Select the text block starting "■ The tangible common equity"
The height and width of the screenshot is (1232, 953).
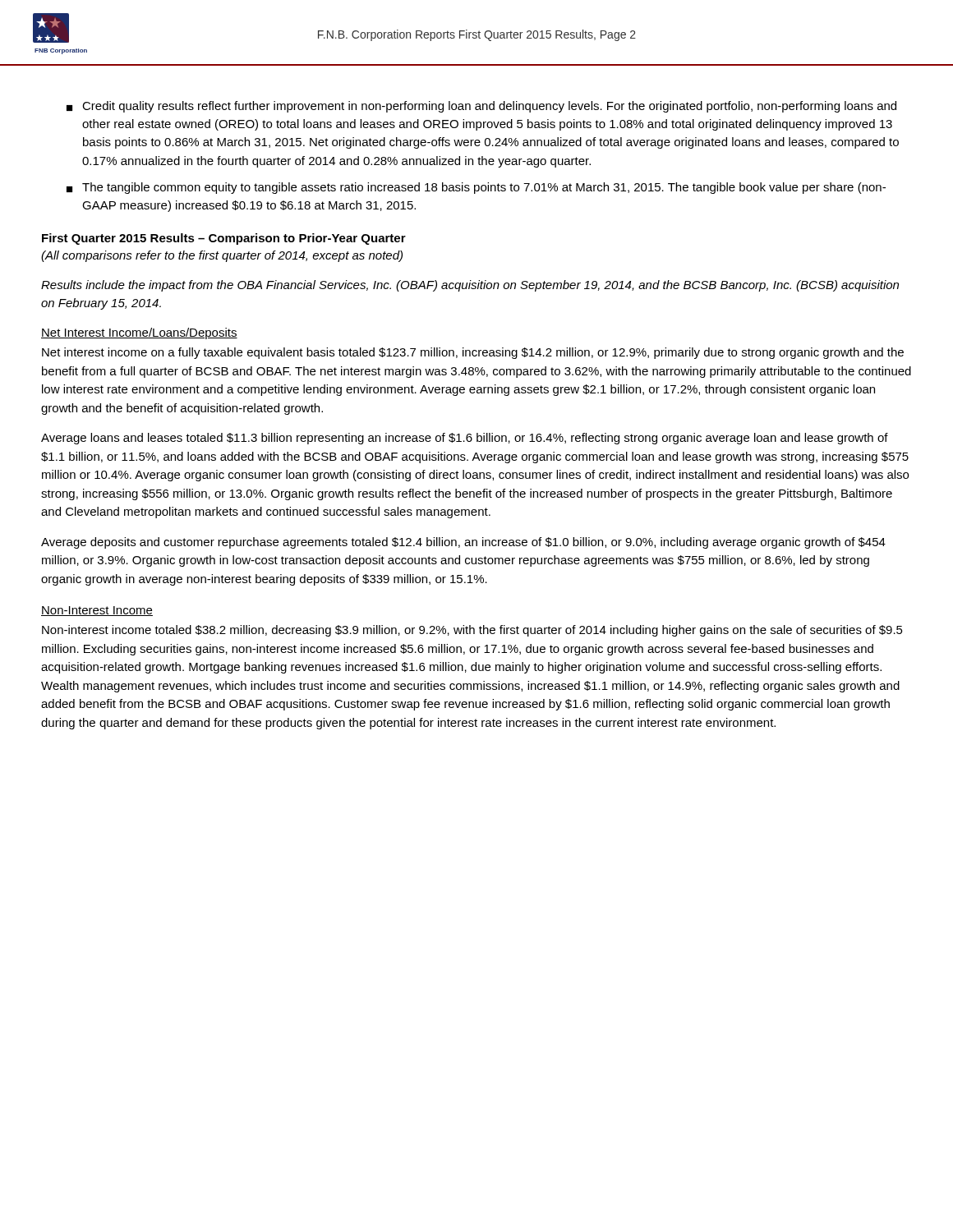(x=489, y=196)
